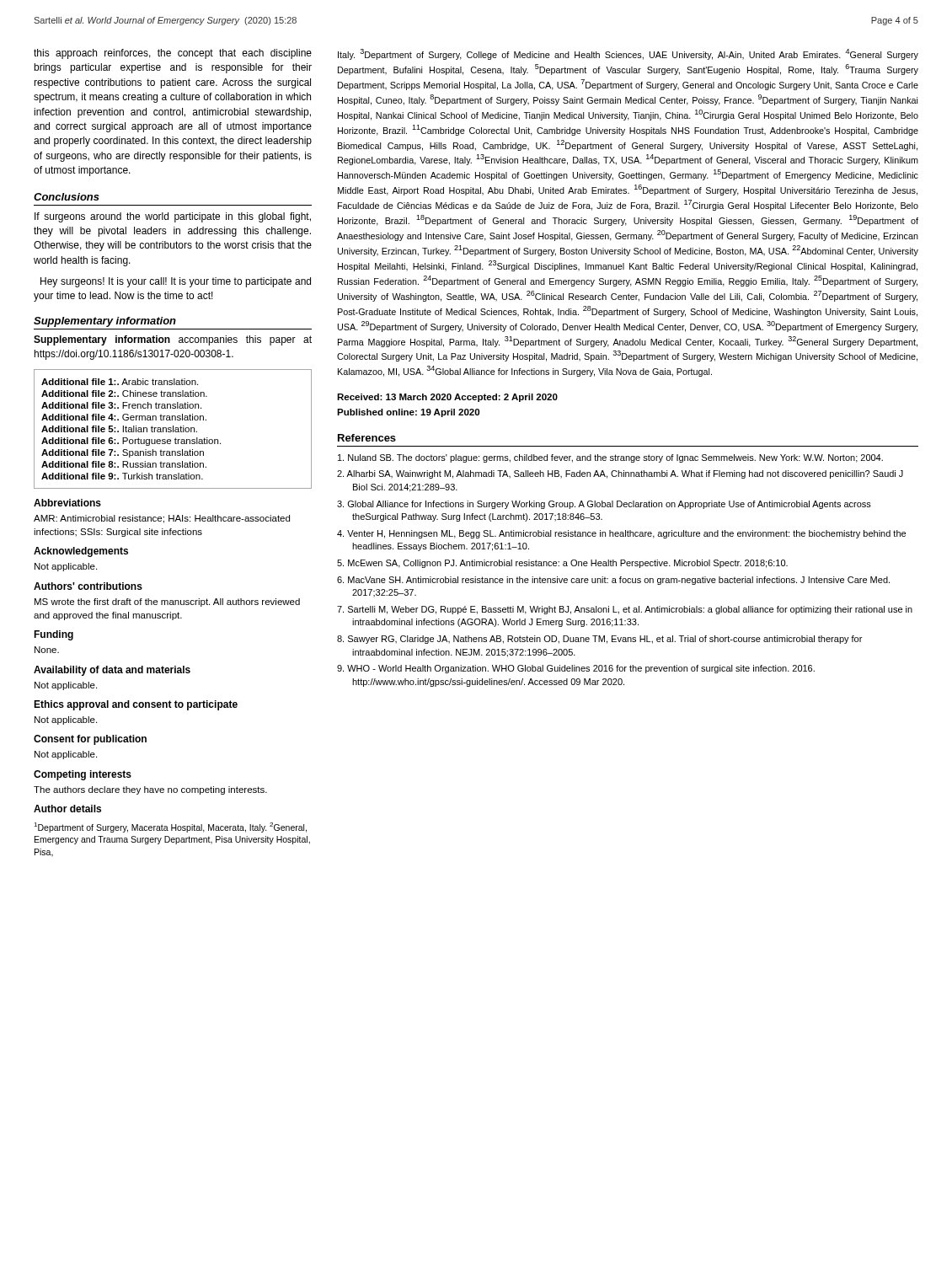Navigate to the text starting "Italy. 3Department of Surgery, College of"

coord(628,212)
